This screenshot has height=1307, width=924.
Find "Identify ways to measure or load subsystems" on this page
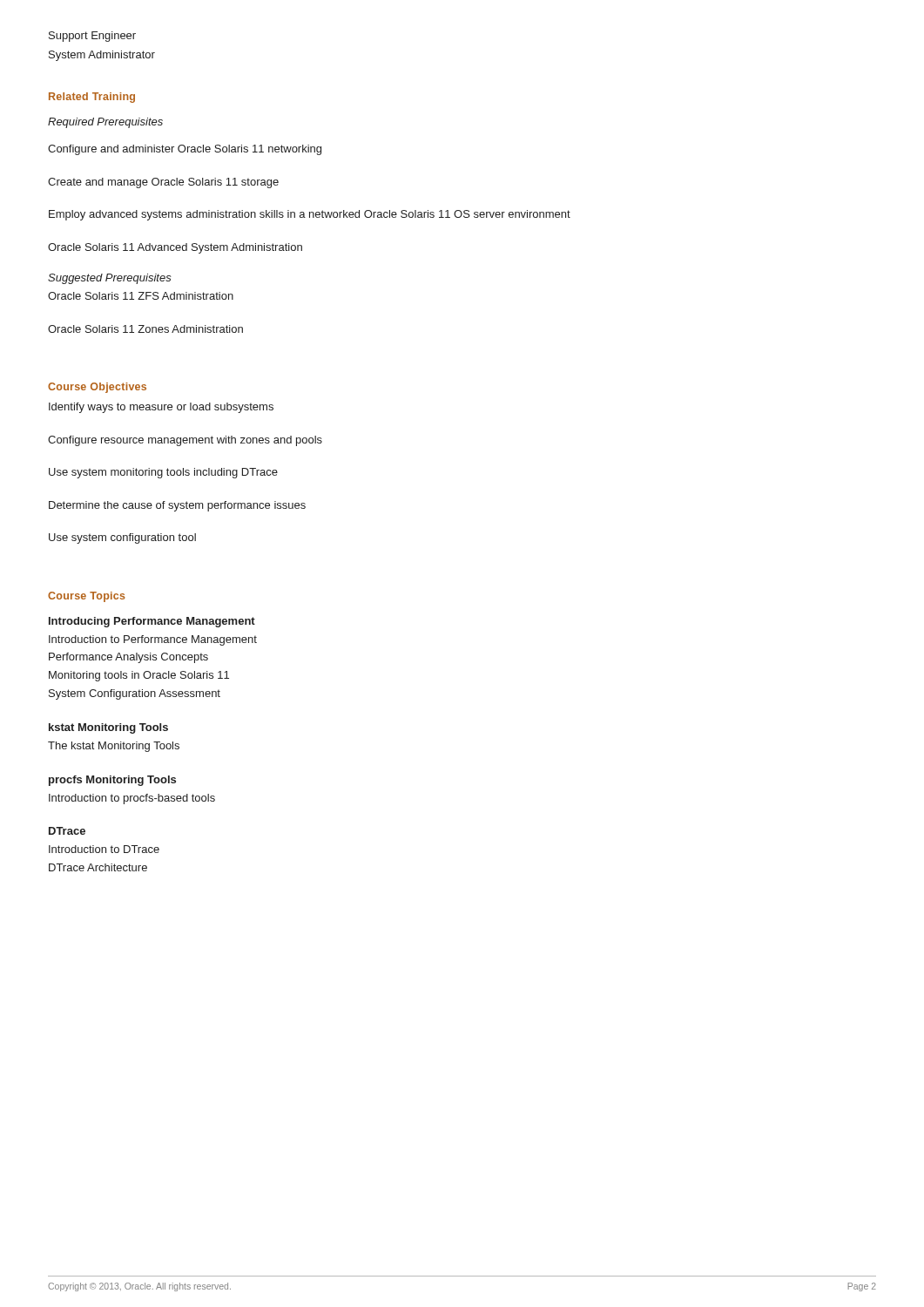pos(161,407)
